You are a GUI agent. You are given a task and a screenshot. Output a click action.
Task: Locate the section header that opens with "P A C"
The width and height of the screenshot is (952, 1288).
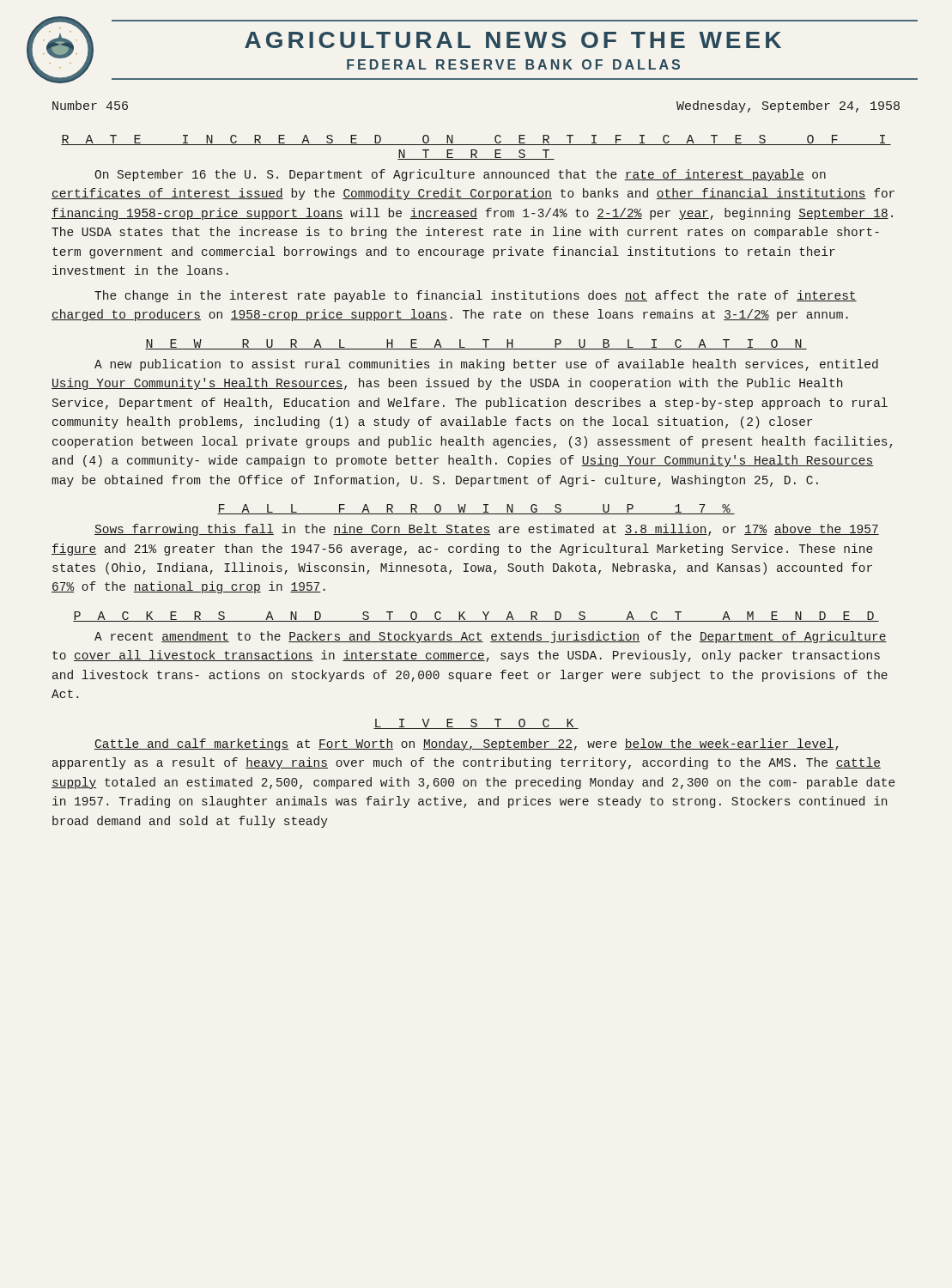(476, 617)
